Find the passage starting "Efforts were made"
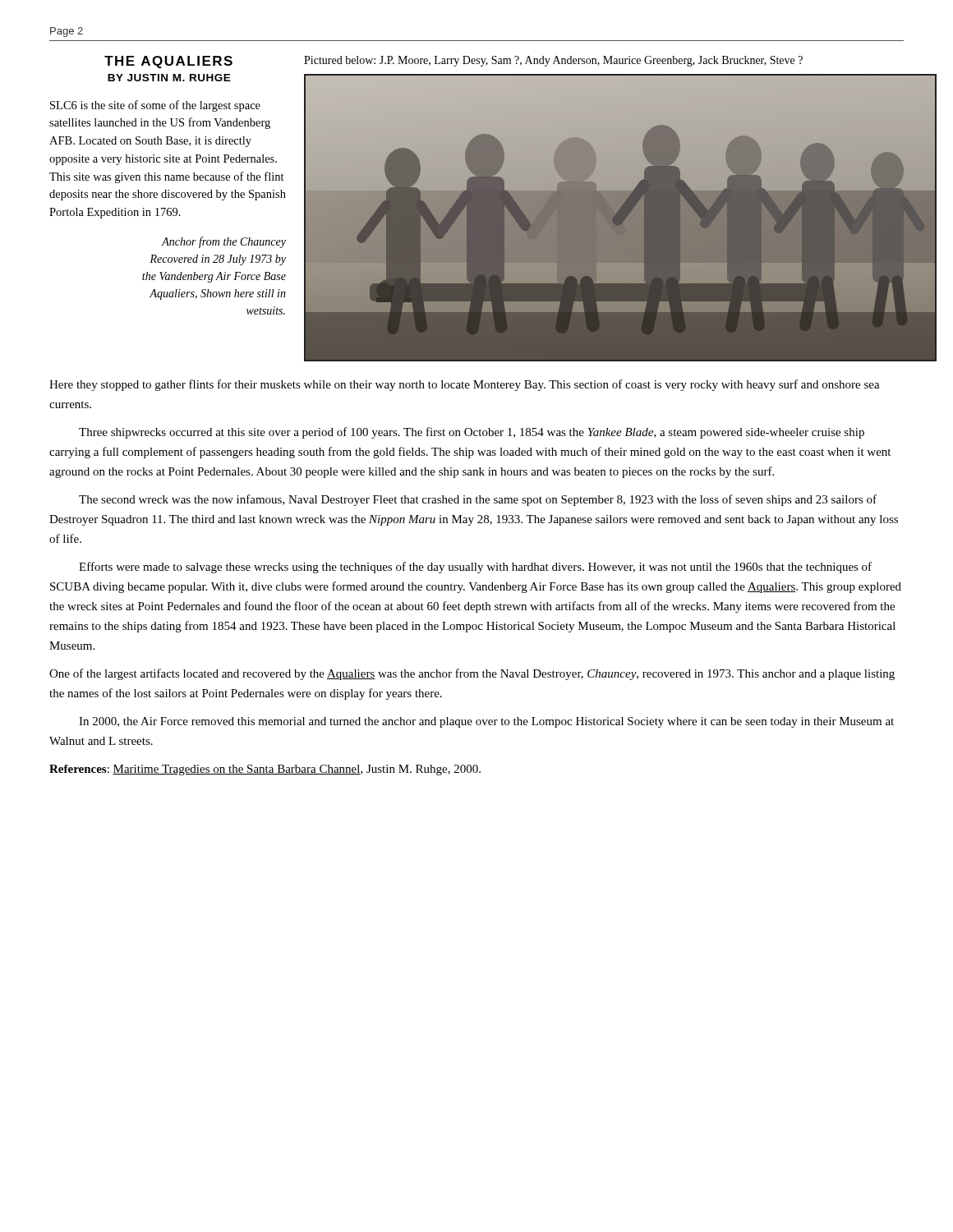 [x=476, y=606]
